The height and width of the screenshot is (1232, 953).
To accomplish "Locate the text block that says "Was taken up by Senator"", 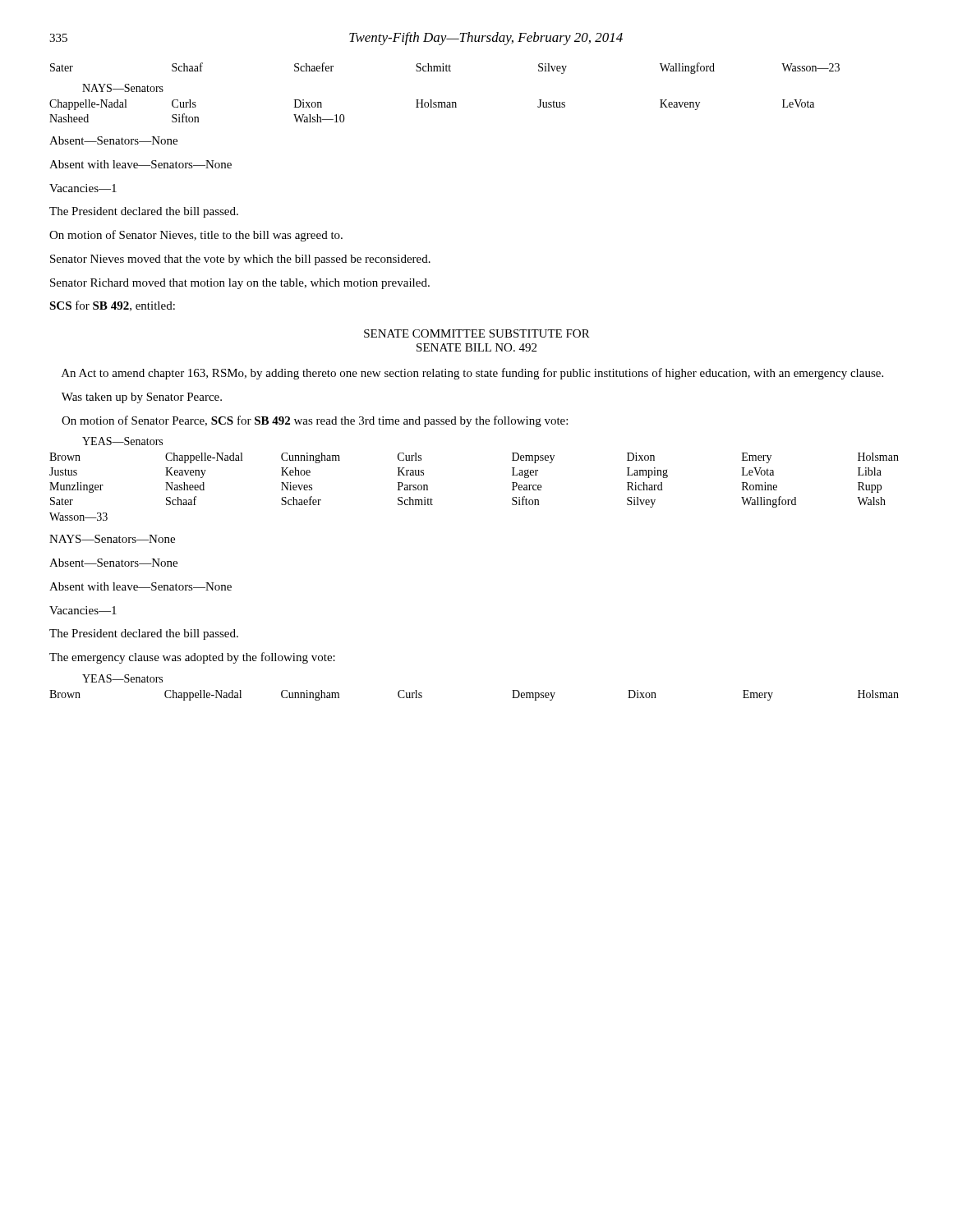I will (x=136, y=397).
